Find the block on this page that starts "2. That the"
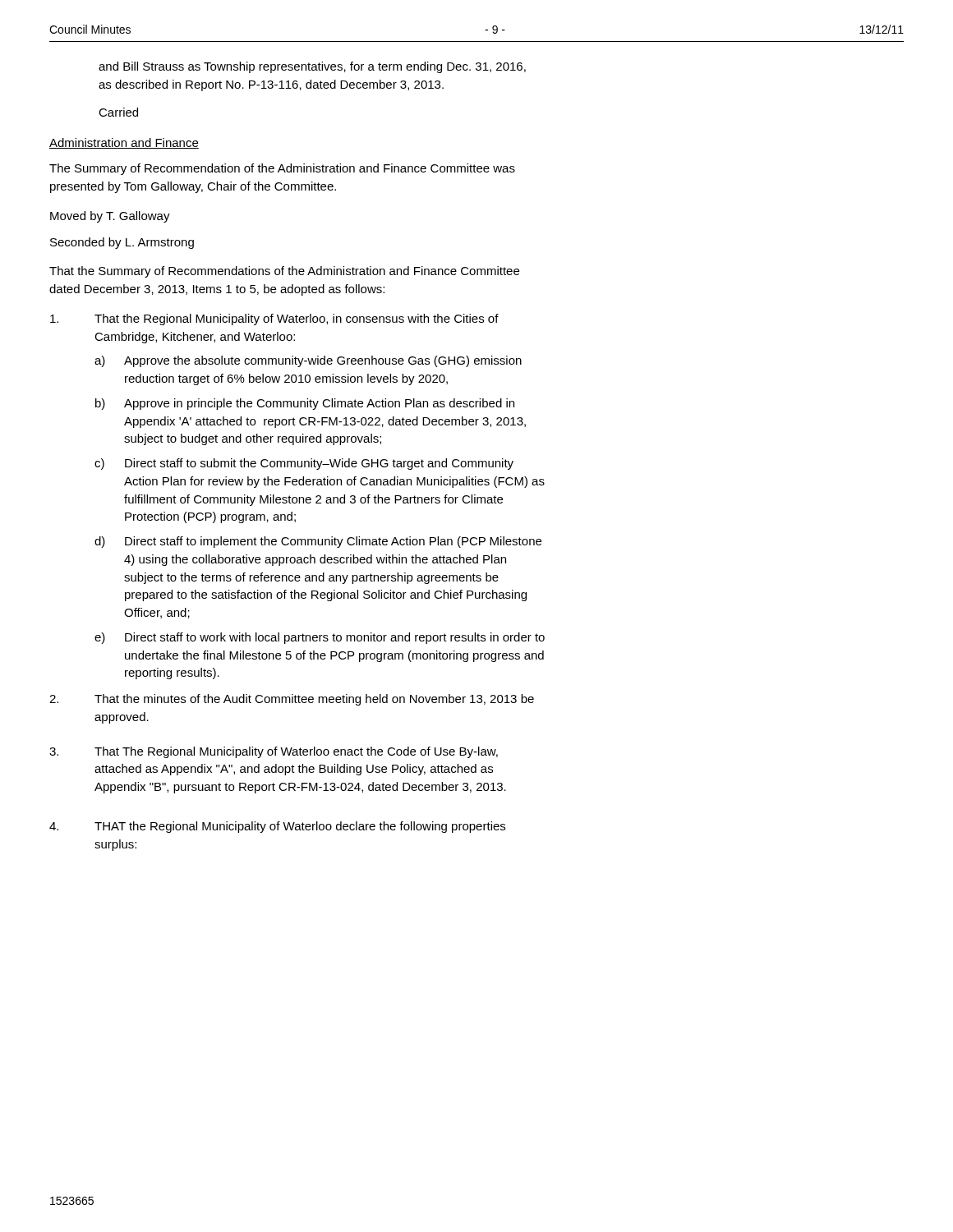The image size is (953, 1232). pyautogui.click(x=476, y=712)
